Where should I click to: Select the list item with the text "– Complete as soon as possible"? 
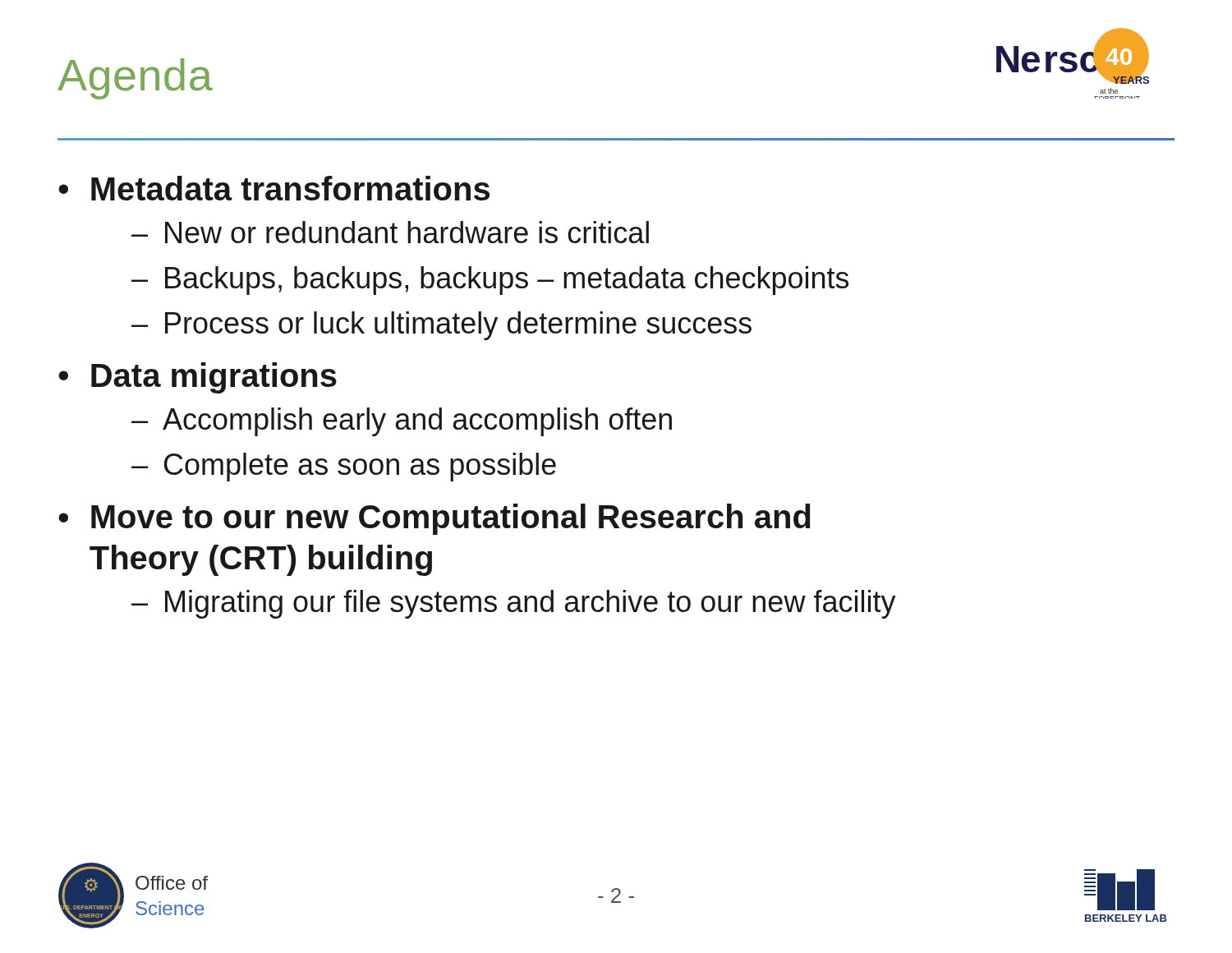tap(344, 465)
